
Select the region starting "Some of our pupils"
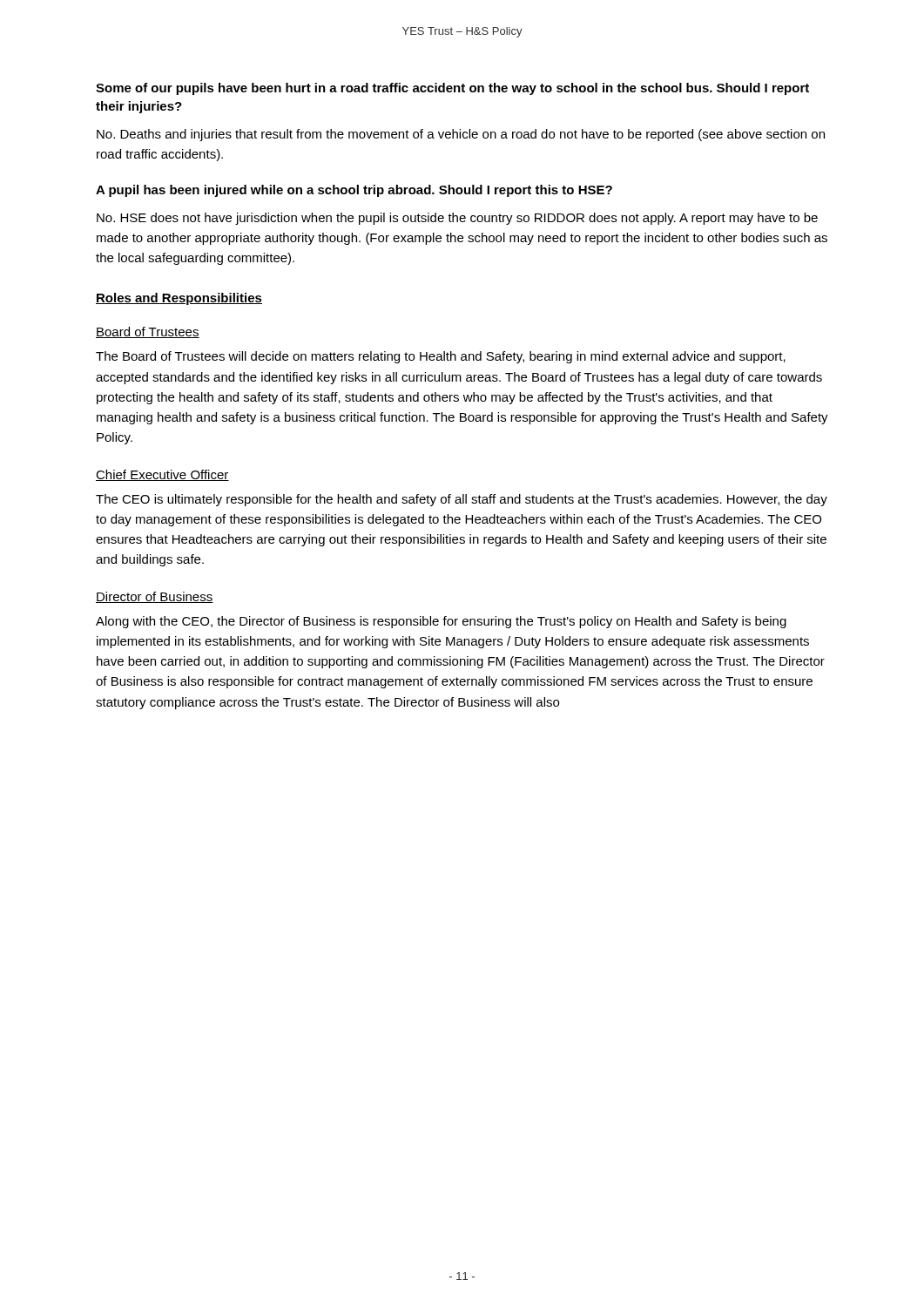(x=453, y=97)
